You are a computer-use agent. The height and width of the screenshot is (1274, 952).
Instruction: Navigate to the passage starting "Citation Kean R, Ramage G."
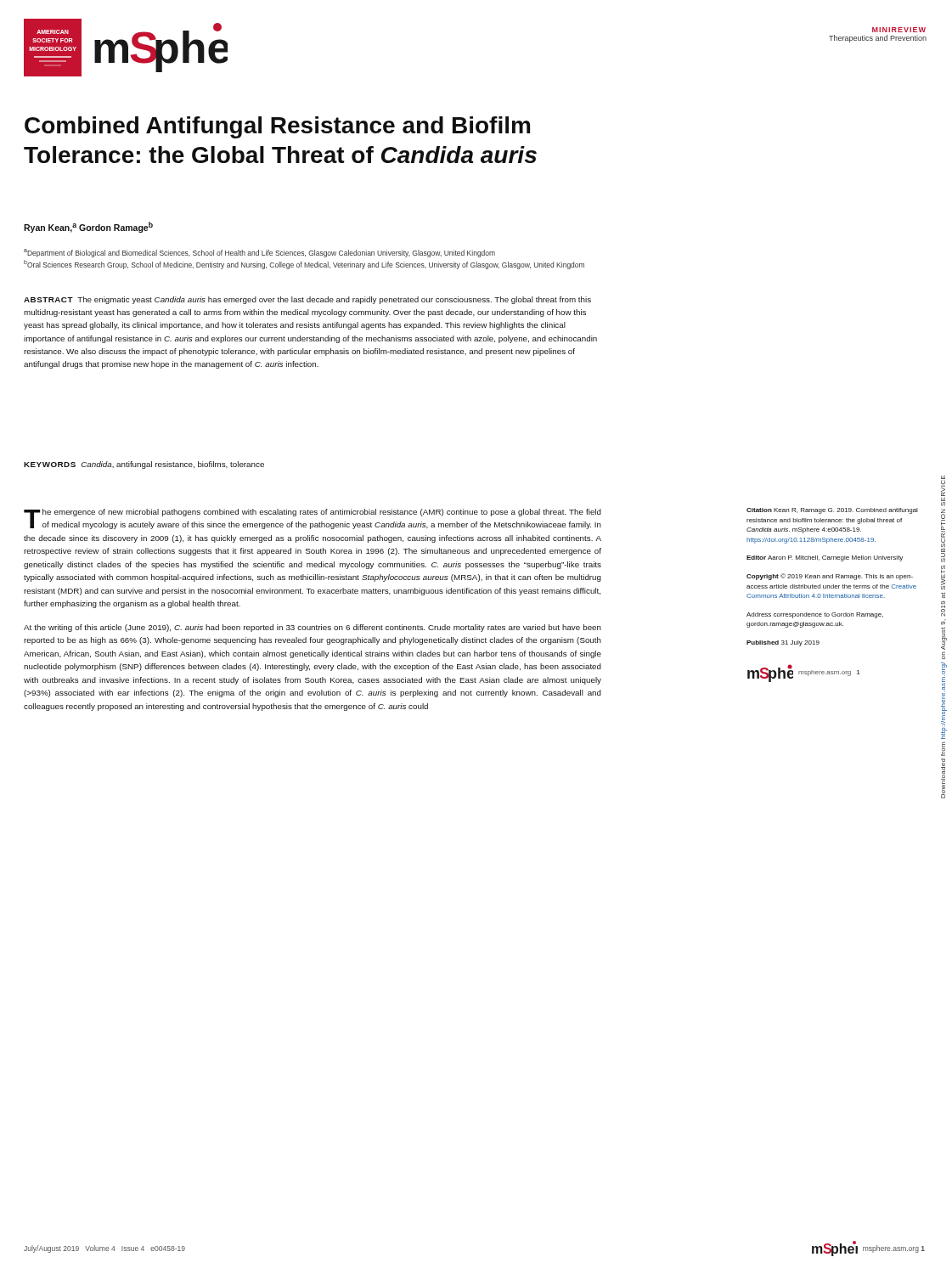coord(836,593)
